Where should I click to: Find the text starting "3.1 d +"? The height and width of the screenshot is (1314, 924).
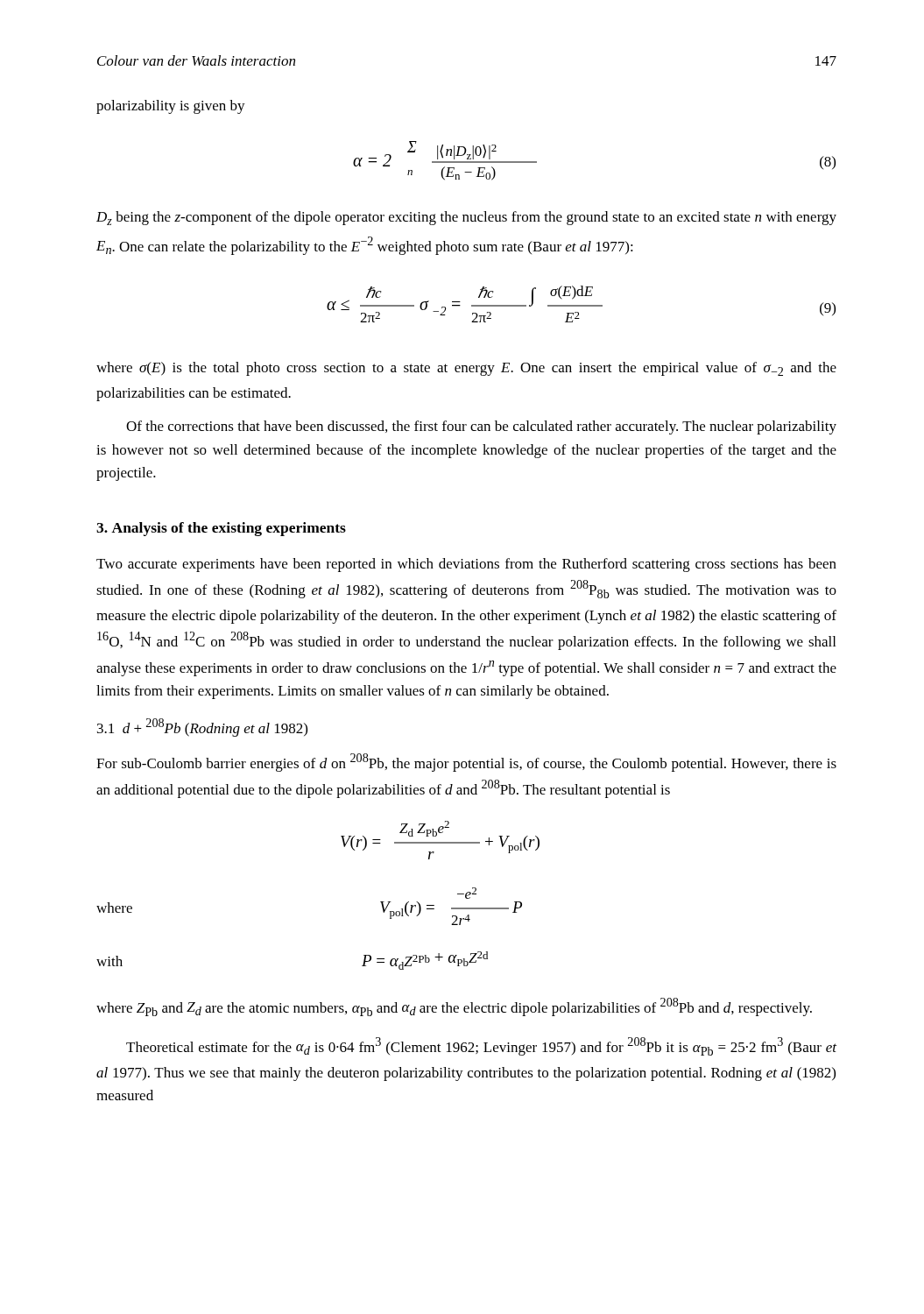pyautogui.click(x=202, y=728)
